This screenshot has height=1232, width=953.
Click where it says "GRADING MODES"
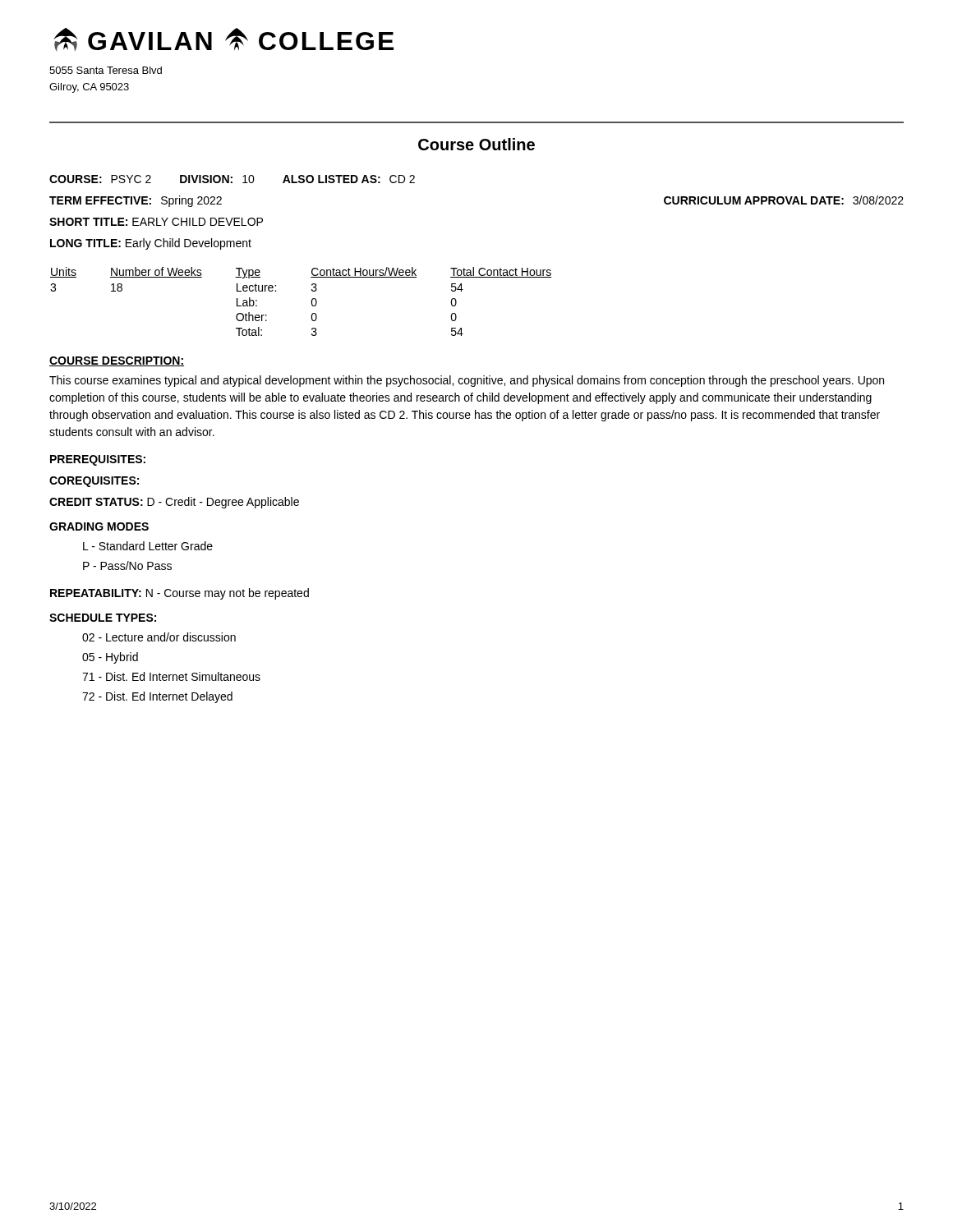coord(99,526)
